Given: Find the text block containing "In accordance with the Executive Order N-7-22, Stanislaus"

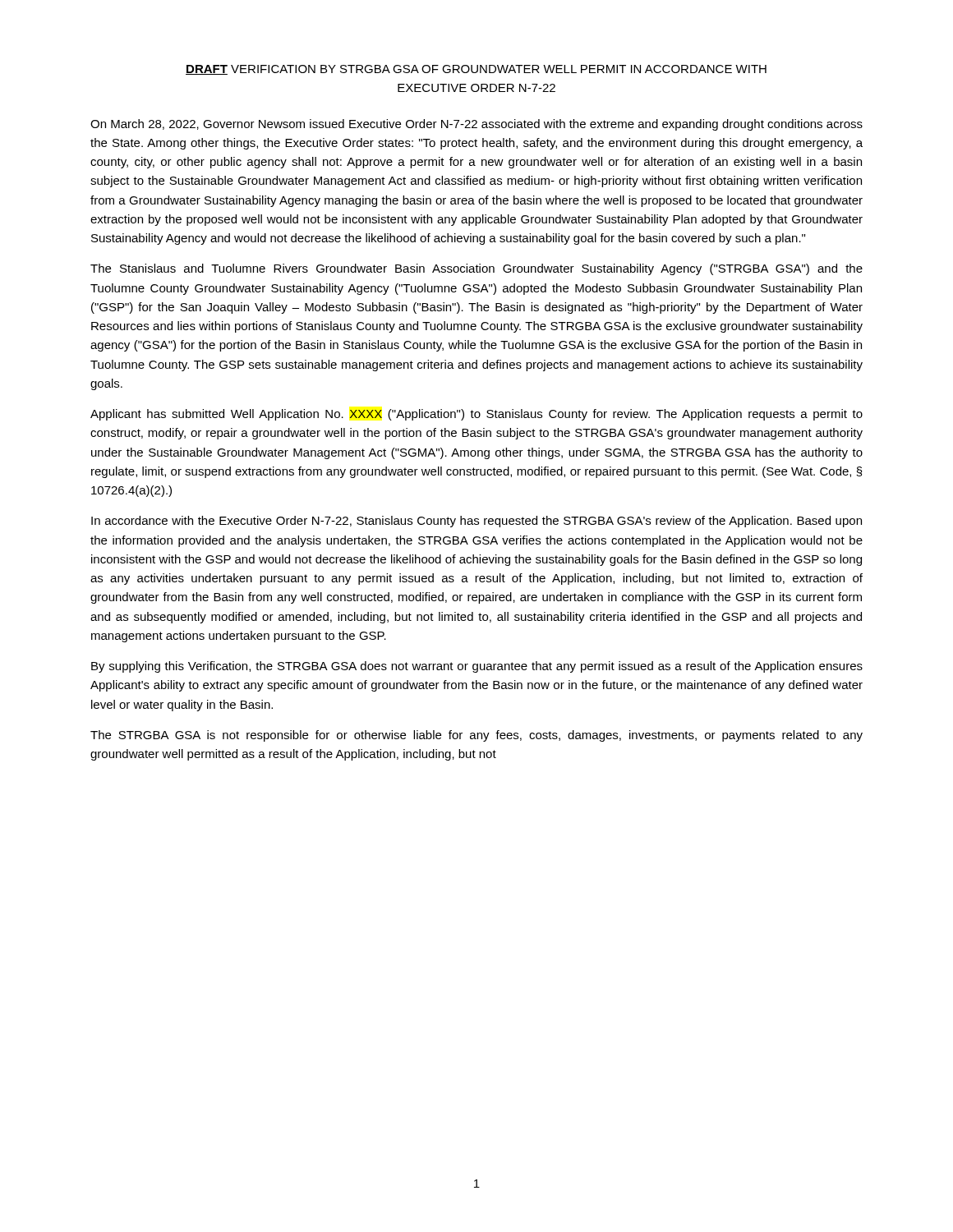Looking at the screenshot, I should [x=476, y=578].
